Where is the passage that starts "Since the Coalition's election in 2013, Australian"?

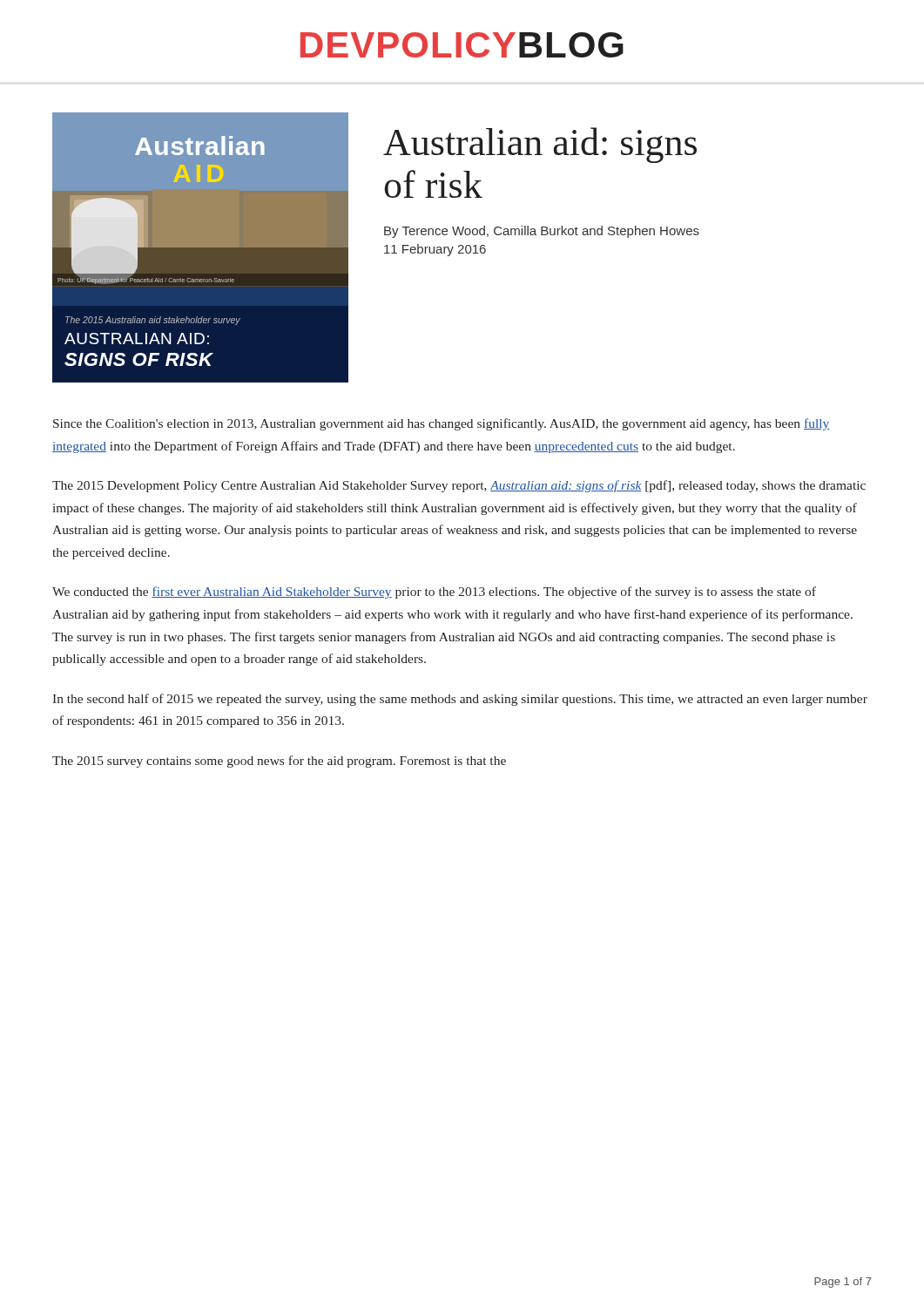click(x=462, y=434)
